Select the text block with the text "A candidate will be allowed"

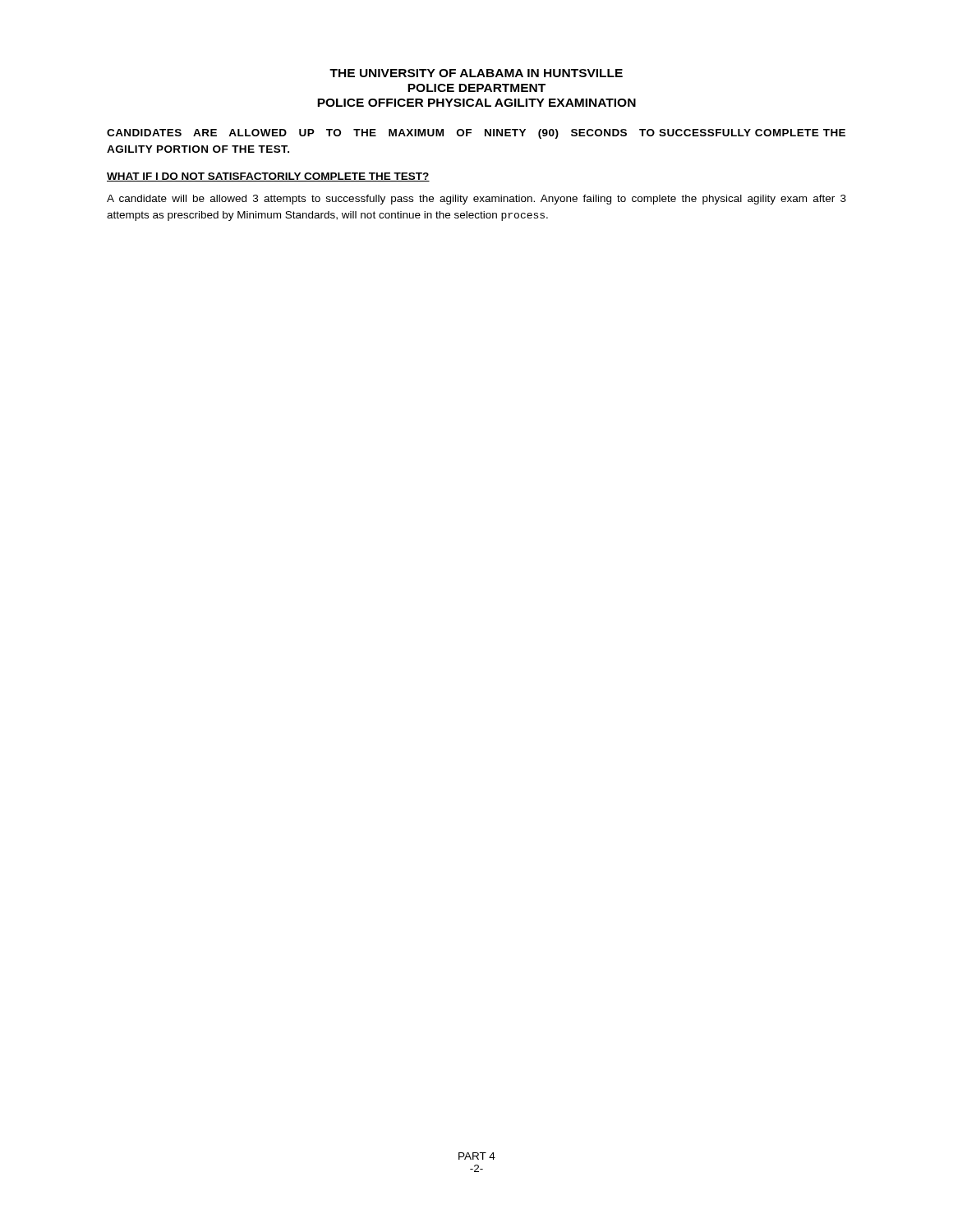tap(476, 207)
